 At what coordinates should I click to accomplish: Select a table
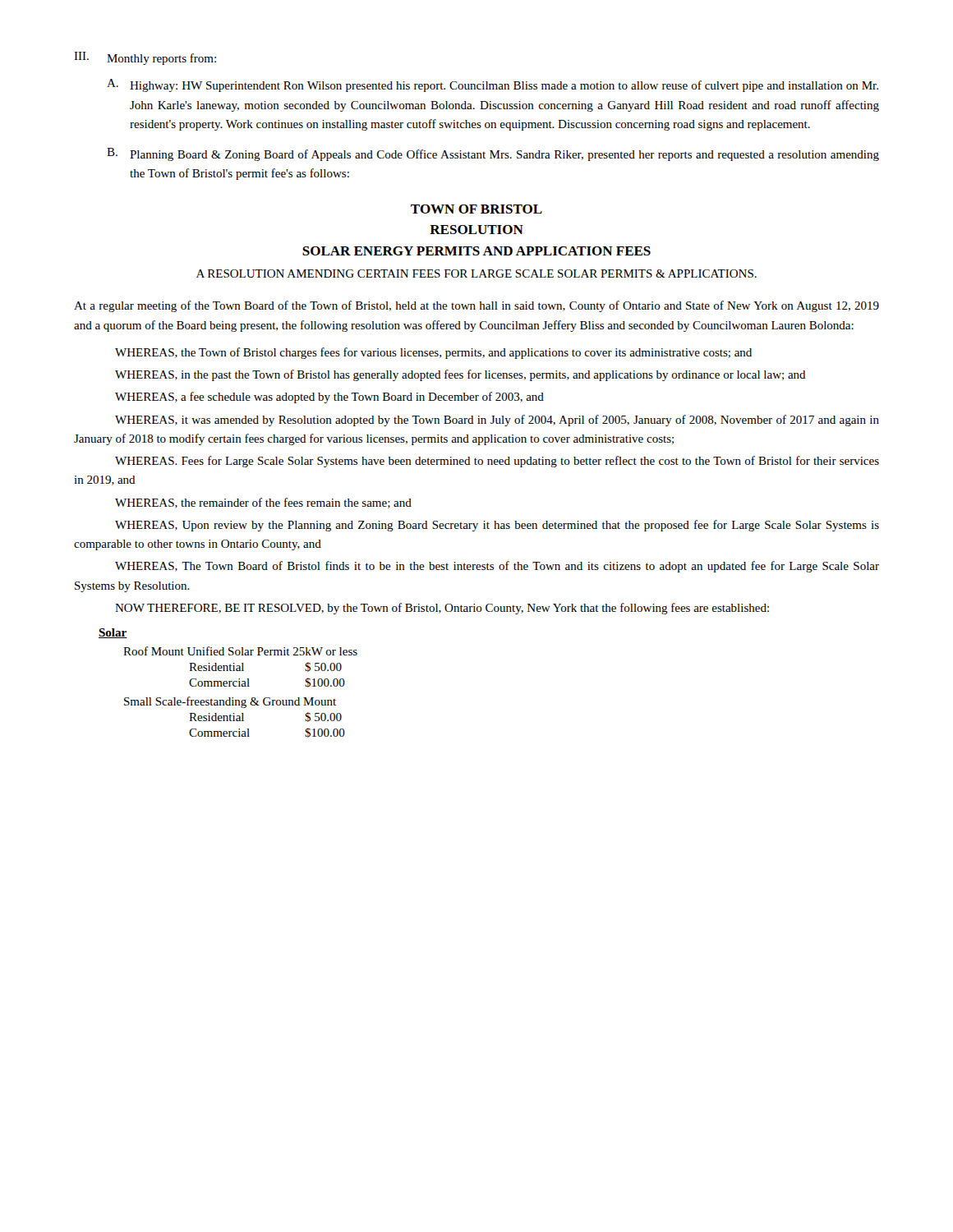(x=501, y=693)
